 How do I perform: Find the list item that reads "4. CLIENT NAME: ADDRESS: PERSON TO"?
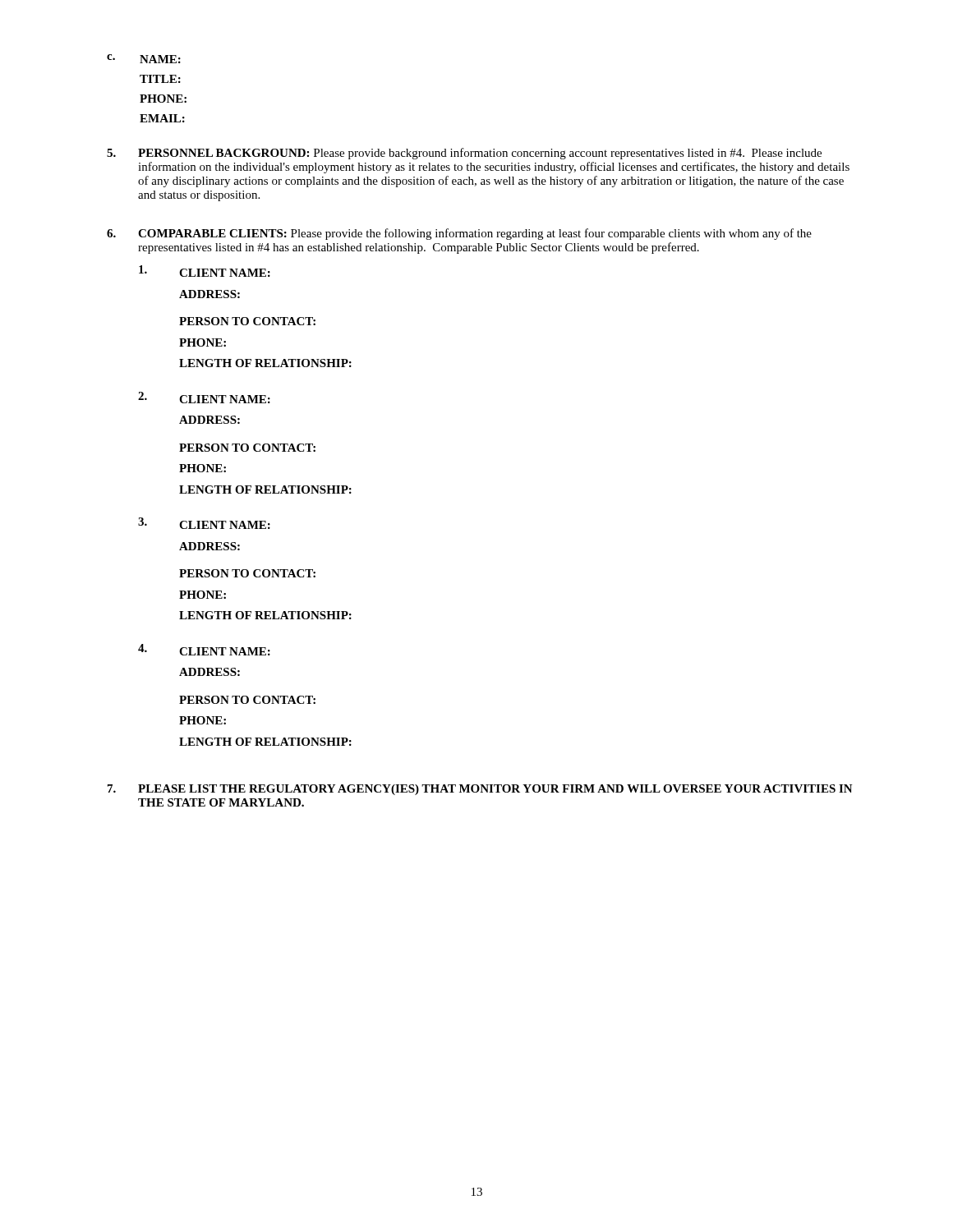pyautogui.click(x=204, y=650)
